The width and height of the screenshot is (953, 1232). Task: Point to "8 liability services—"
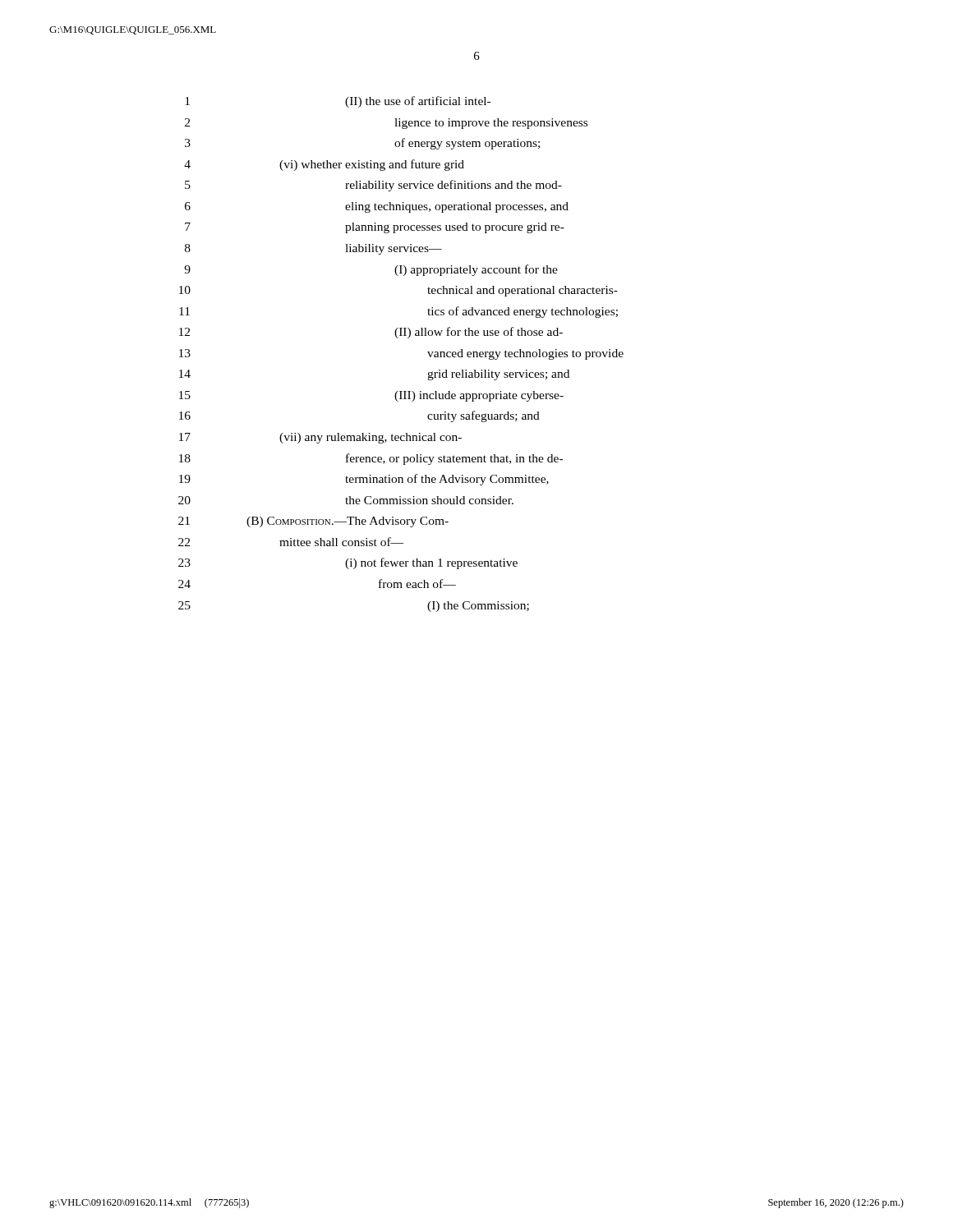pyautogui.click(x=189, y=248)
